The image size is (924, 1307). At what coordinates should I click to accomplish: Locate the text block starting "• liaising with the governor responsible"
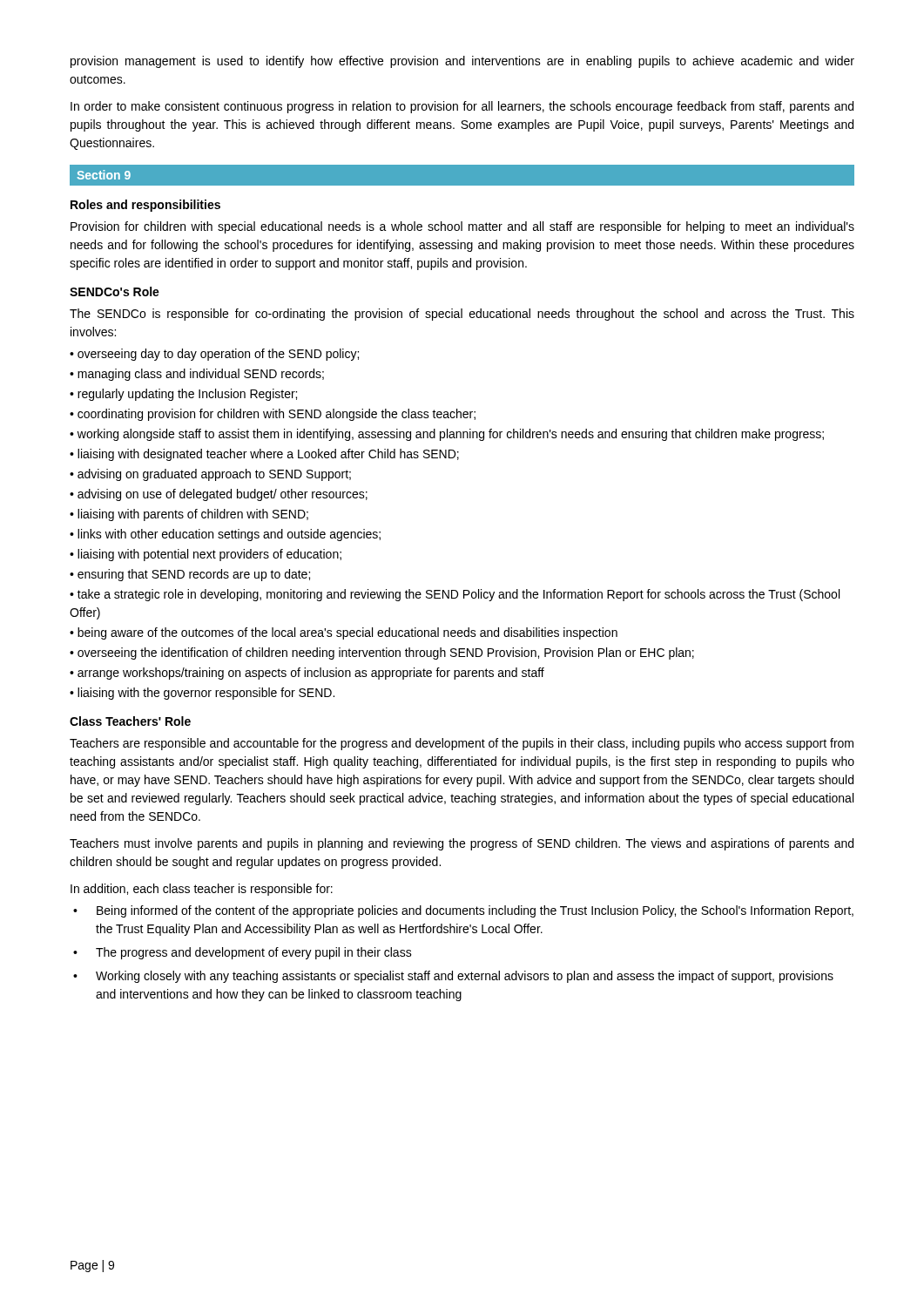[202, 694]
